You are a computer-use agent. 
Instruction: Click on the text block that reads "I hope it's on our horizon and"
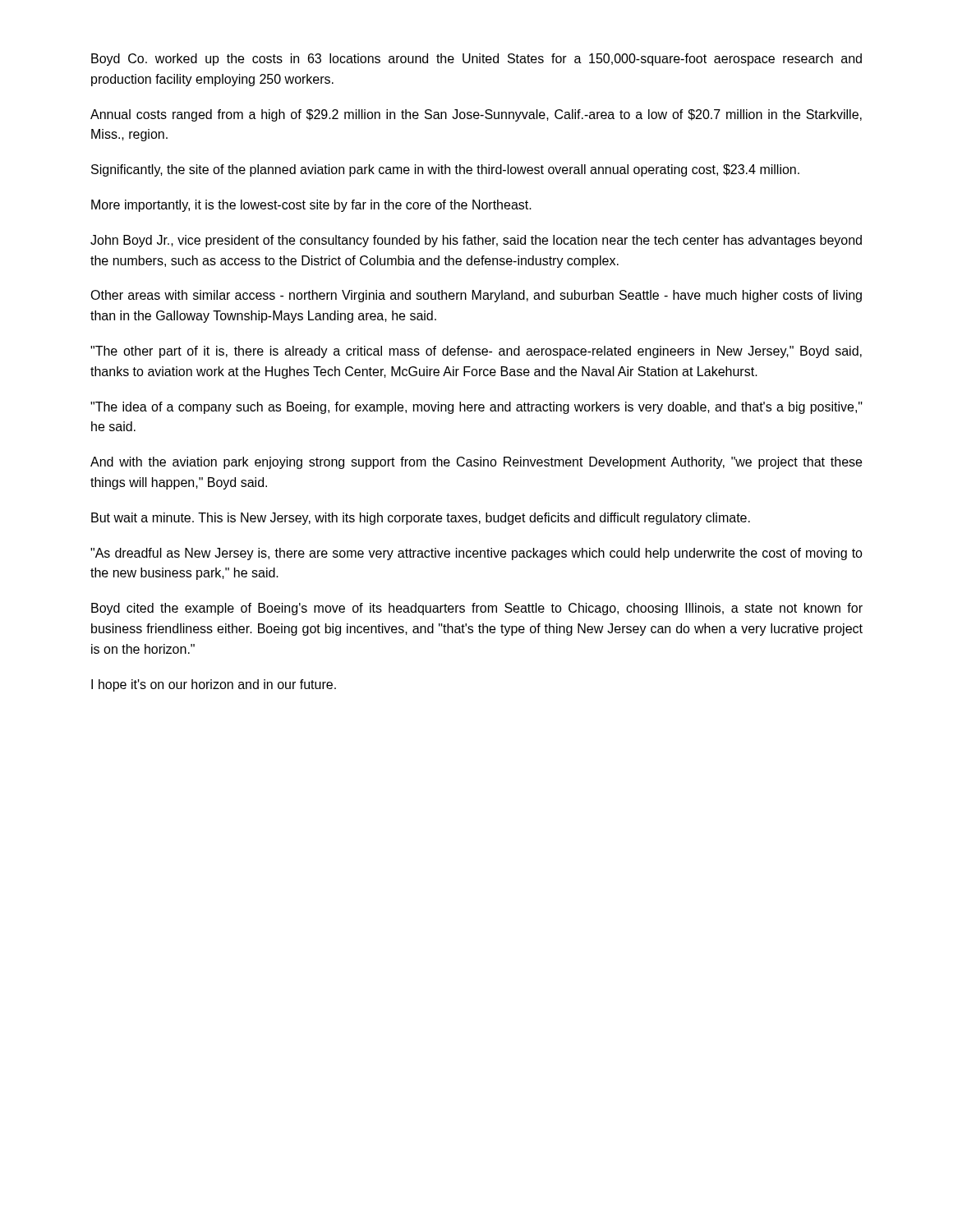click(214, 684)
